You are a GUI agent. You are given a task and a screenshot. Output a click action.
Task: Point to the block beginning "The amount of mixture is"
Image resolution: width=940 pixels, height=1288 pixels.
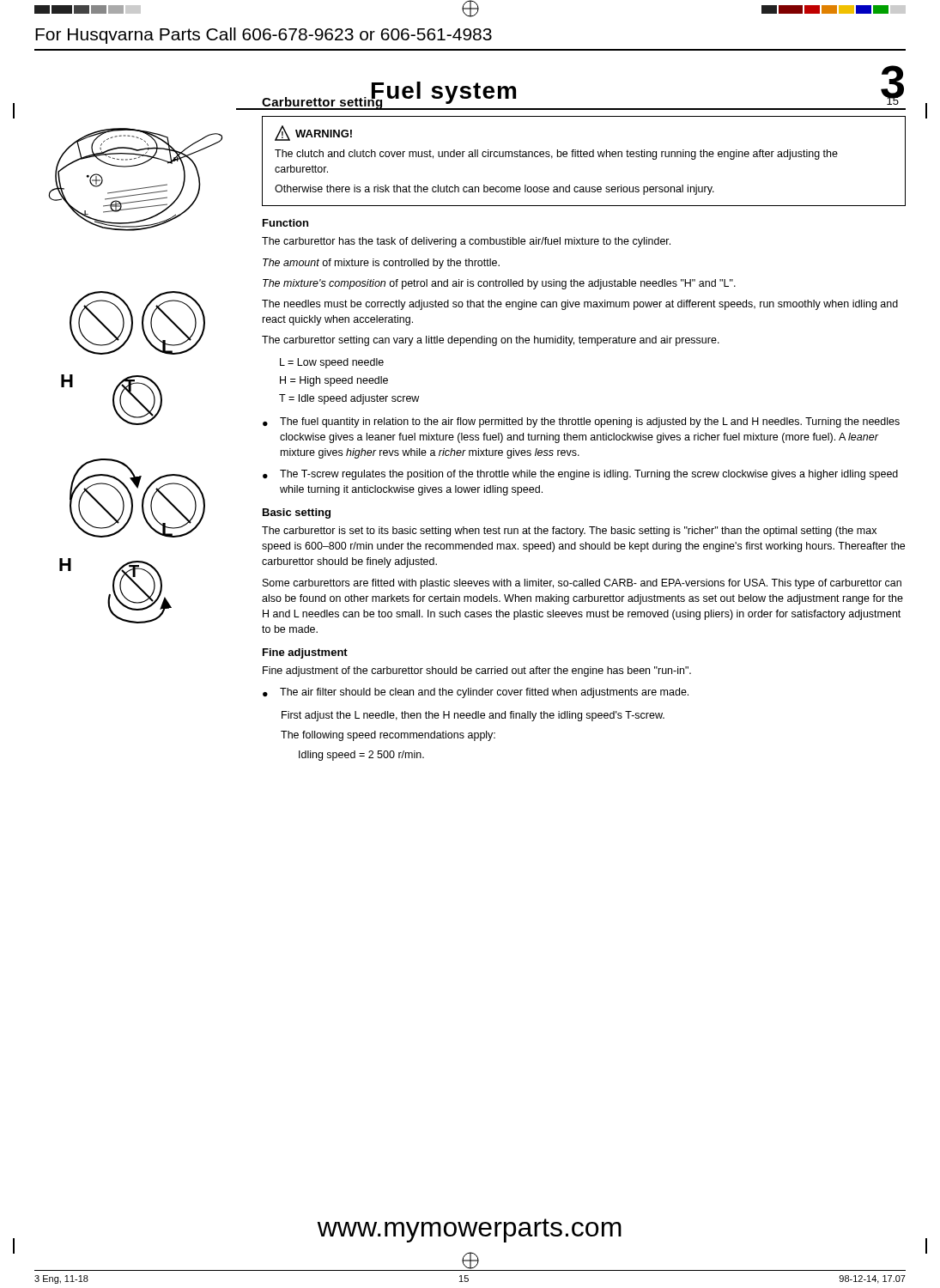[x=381, y=262]
